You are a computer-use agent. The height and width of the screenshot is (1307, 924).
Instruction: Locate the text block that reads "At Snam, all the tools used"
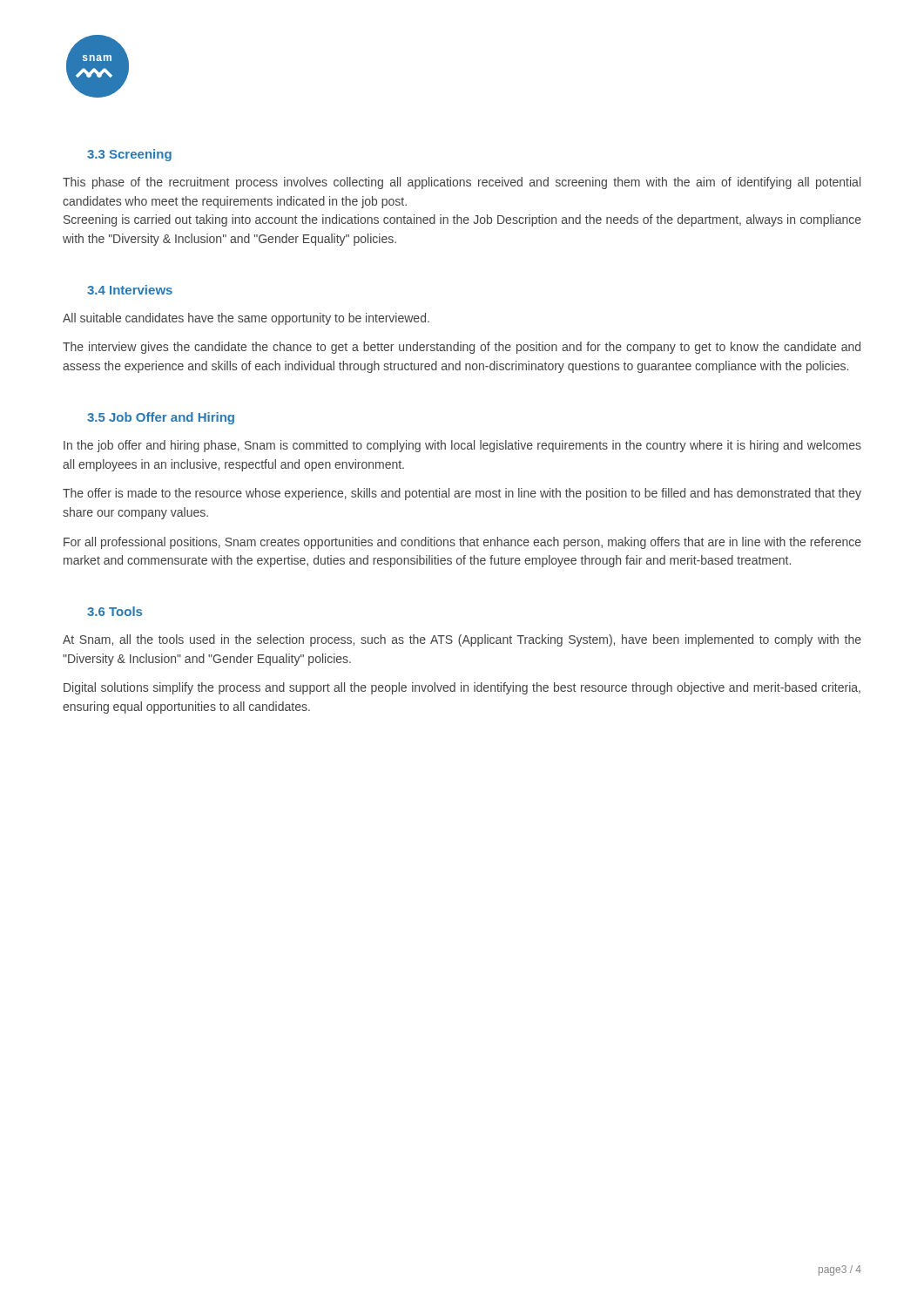pos(462,649)
